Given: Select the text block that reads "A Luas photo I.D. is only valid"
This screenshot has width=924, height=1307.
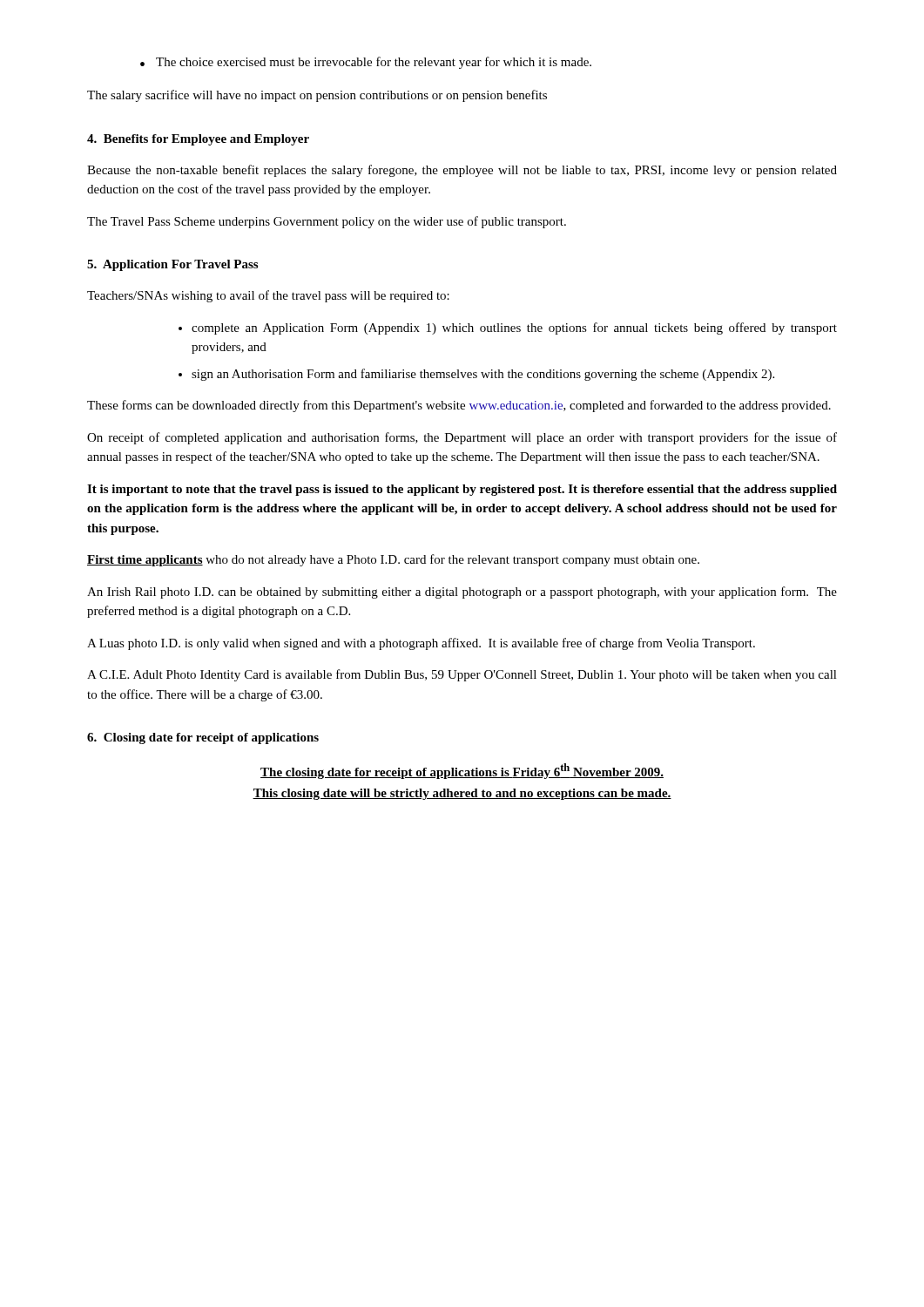Looking at the screenshot, I should [x=462, y=643].
